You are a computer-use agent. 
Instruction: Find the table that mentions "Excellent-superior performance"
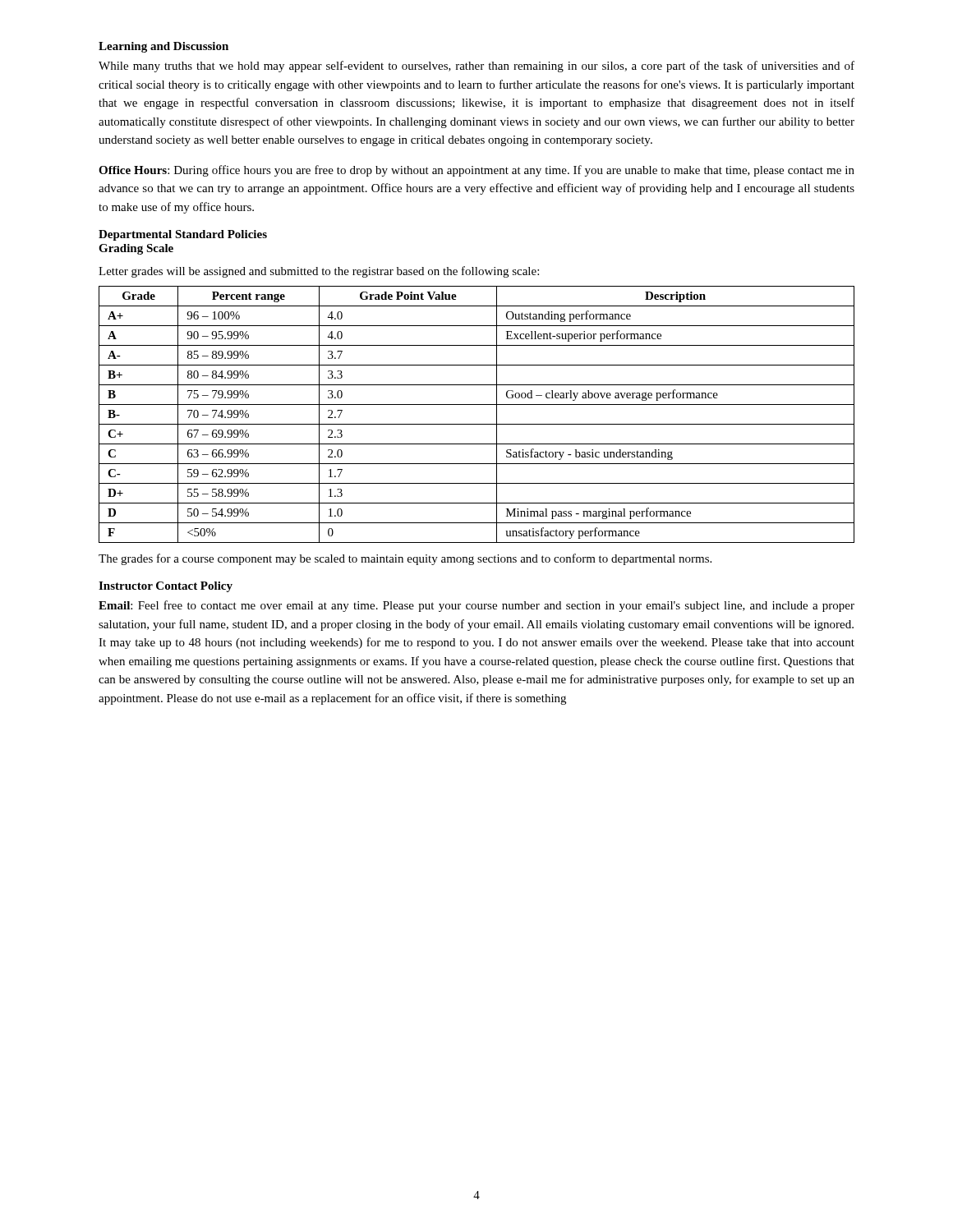[x=476, y=414]
